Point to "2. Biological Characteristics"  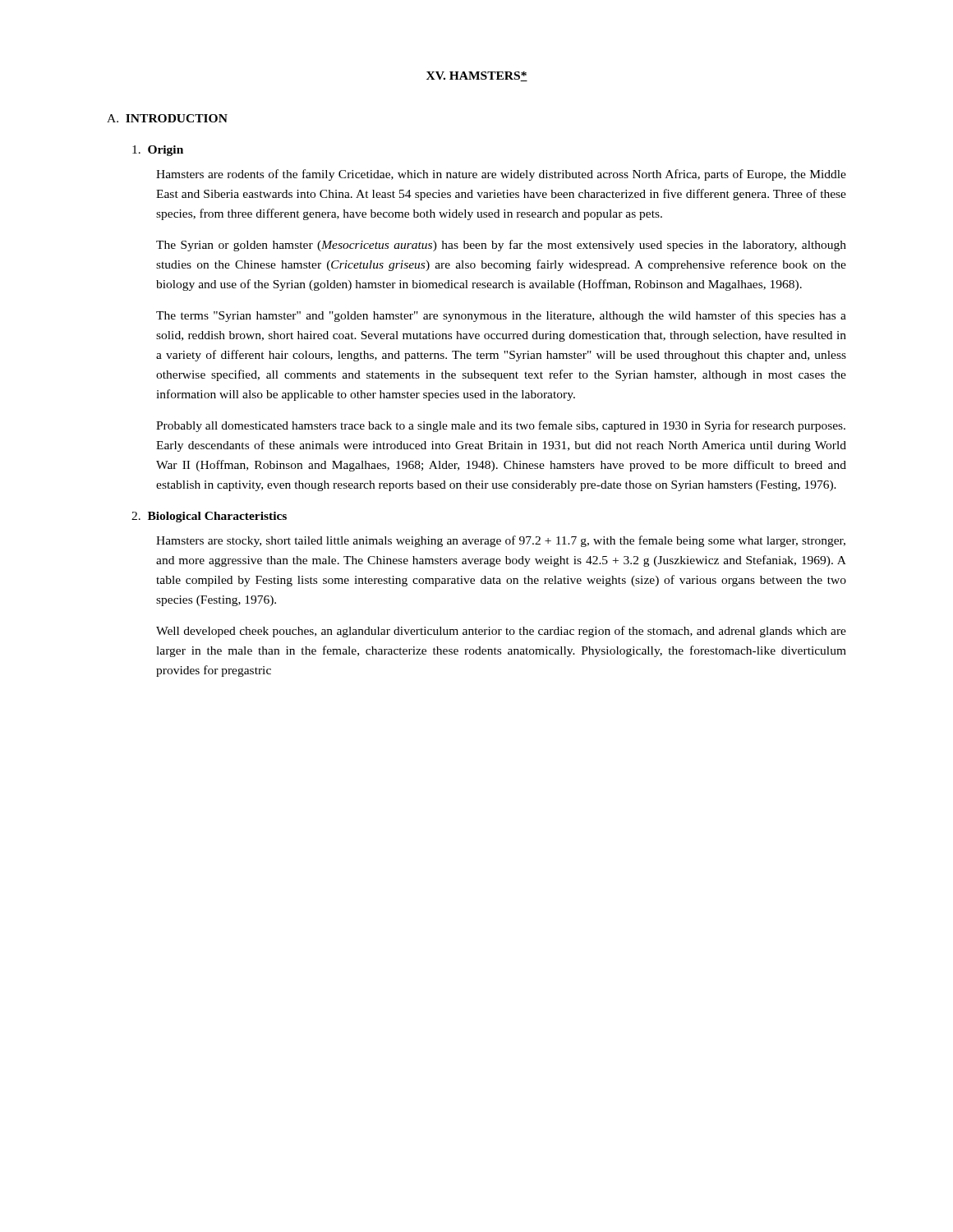(209, 516)
